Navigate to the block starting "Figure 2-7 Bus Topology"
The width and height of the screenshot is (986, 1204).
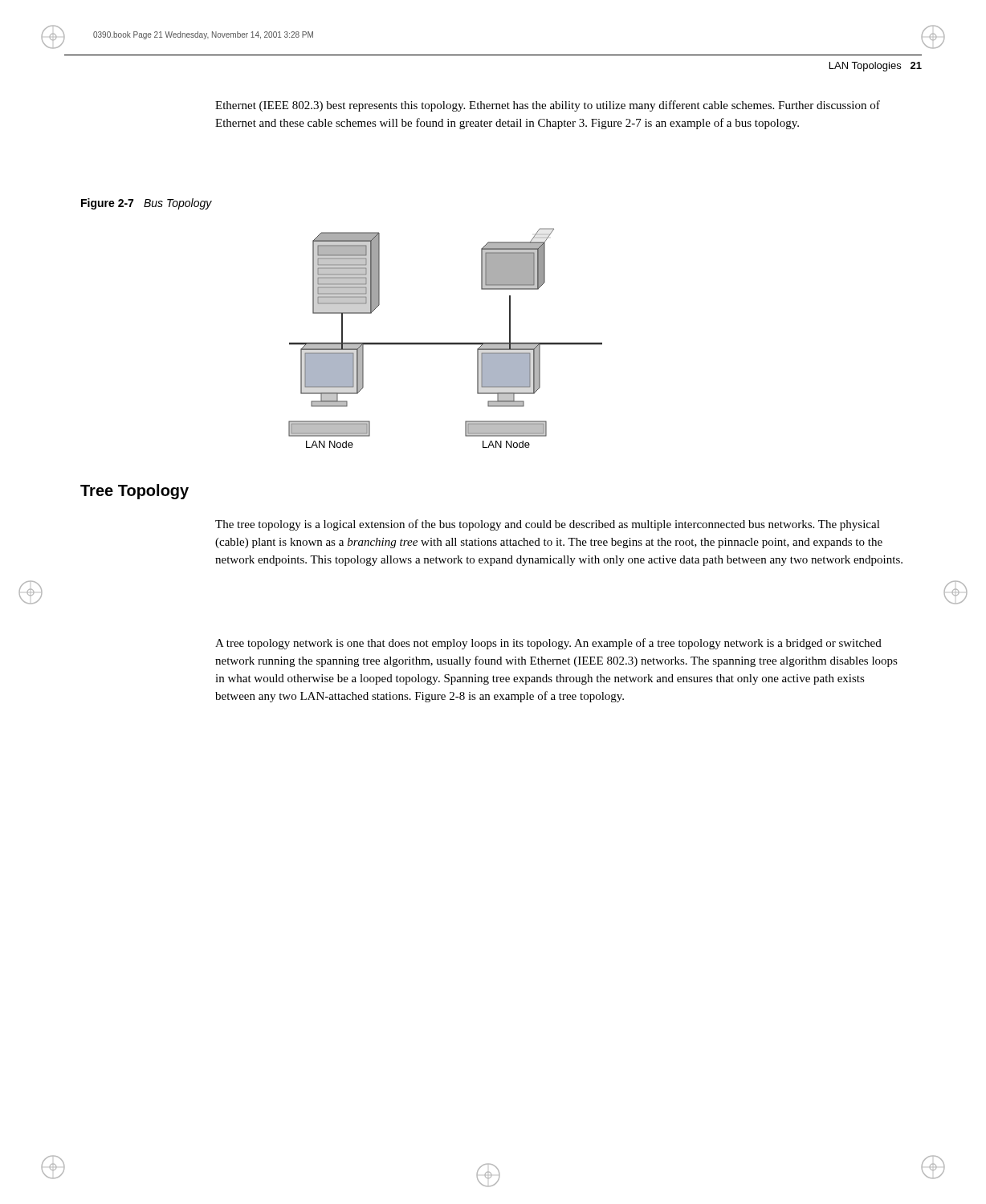[x=146, y=203]
